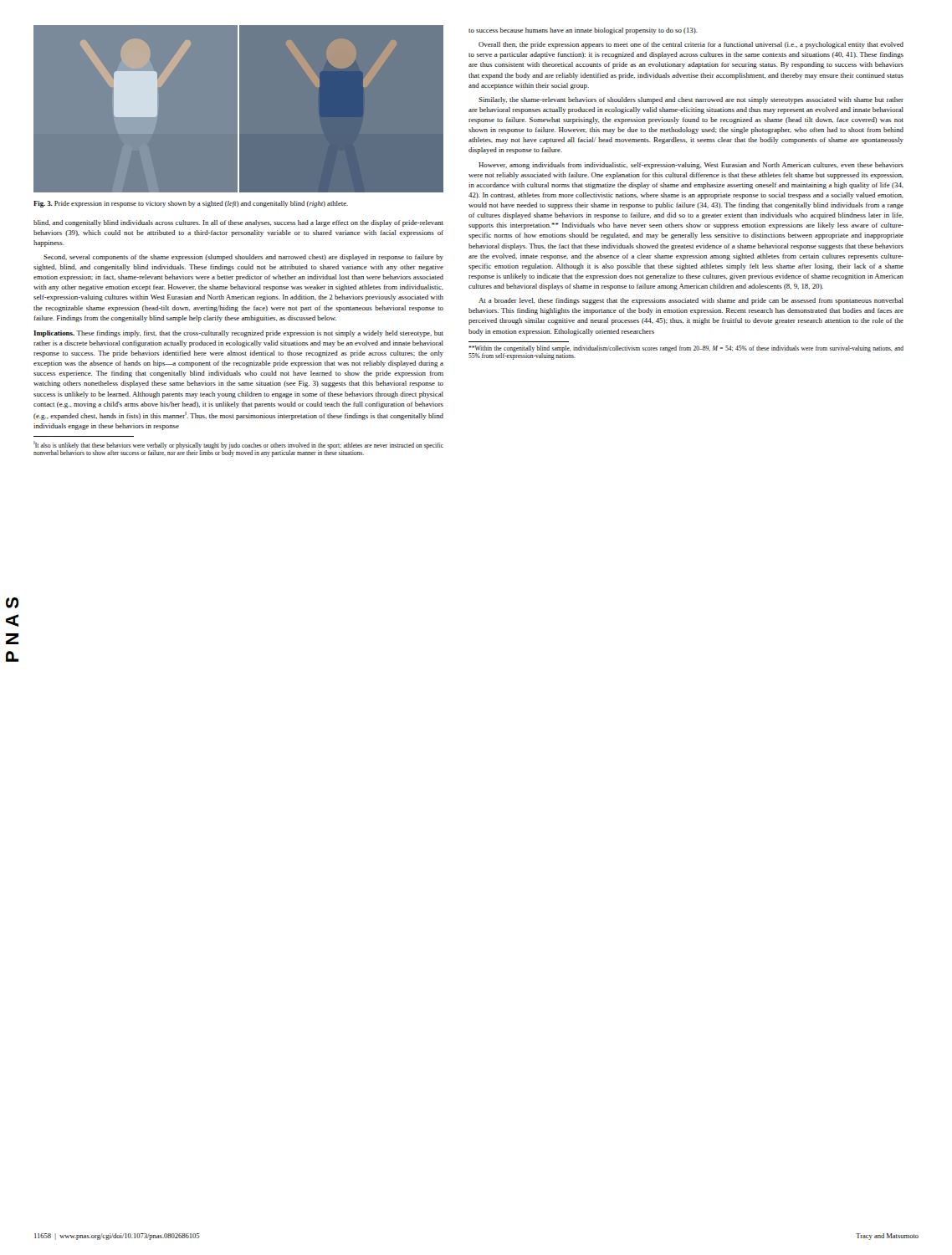Select the photo
Screen dimensions: 1255x952
click(x=238, y=109)
